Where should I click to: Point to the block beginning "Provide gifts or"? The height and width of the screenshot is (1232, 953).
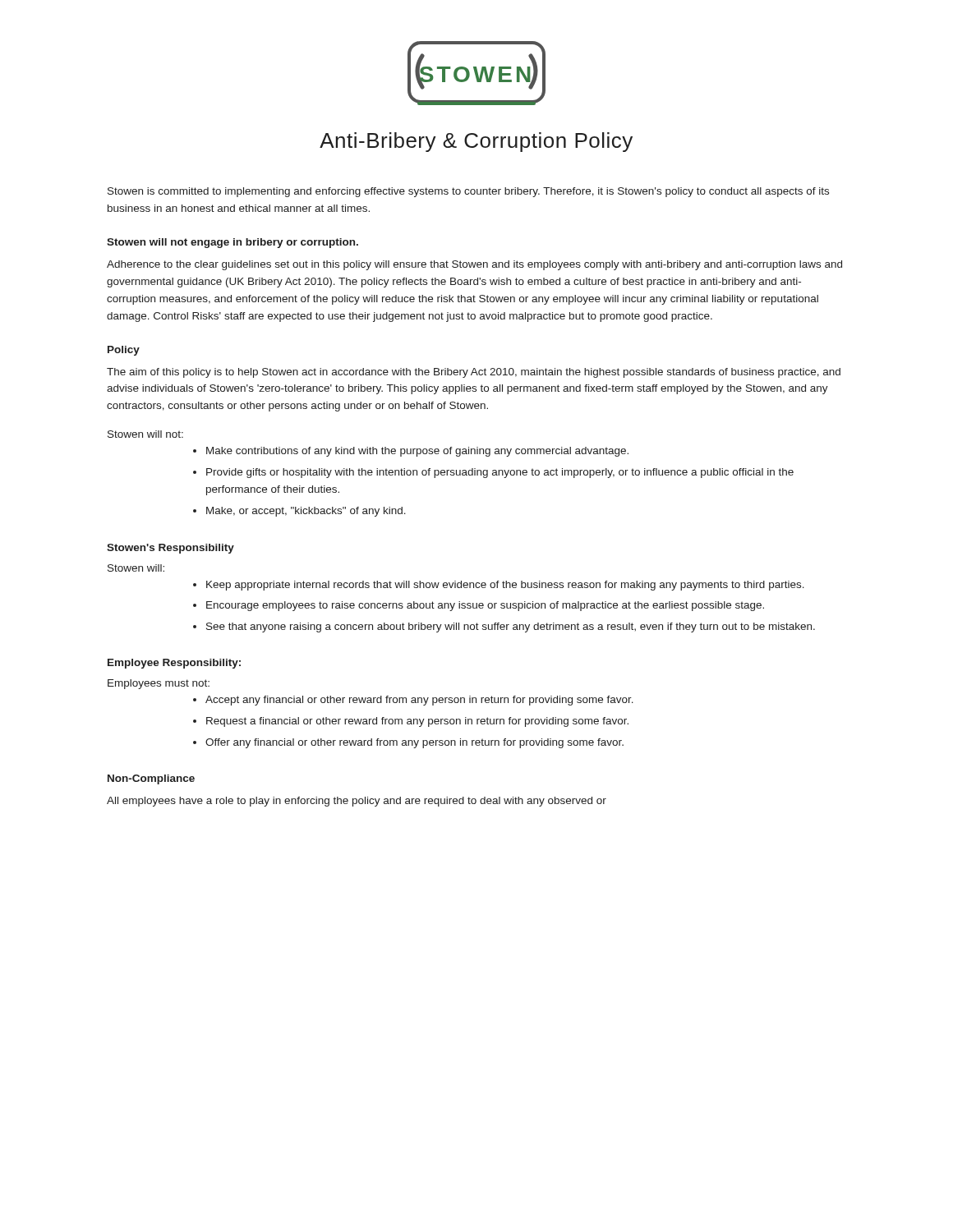(500, 481)
